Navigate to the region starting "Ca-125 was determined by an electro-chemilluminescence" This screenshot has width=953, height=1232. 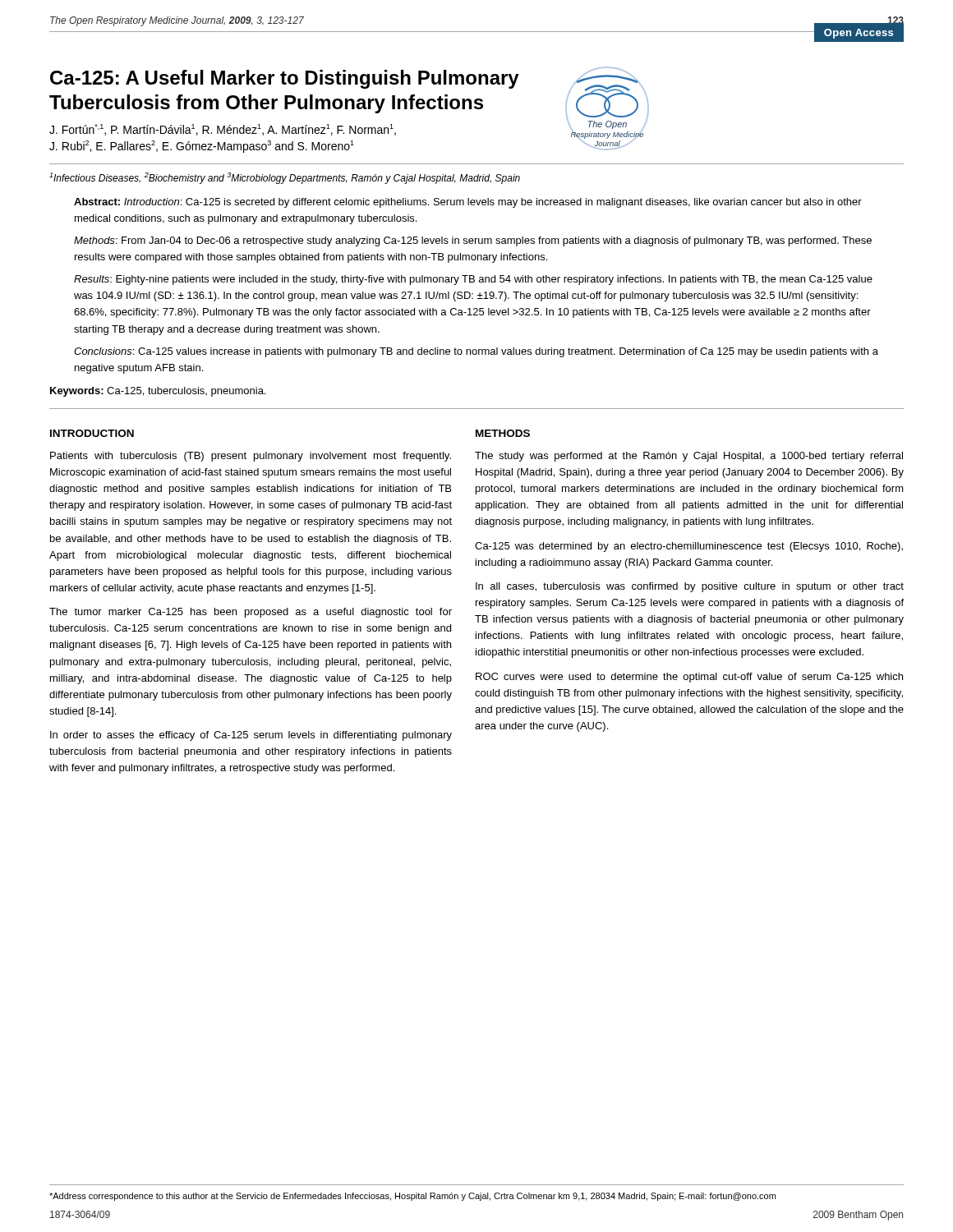click(x=689, y=554)
